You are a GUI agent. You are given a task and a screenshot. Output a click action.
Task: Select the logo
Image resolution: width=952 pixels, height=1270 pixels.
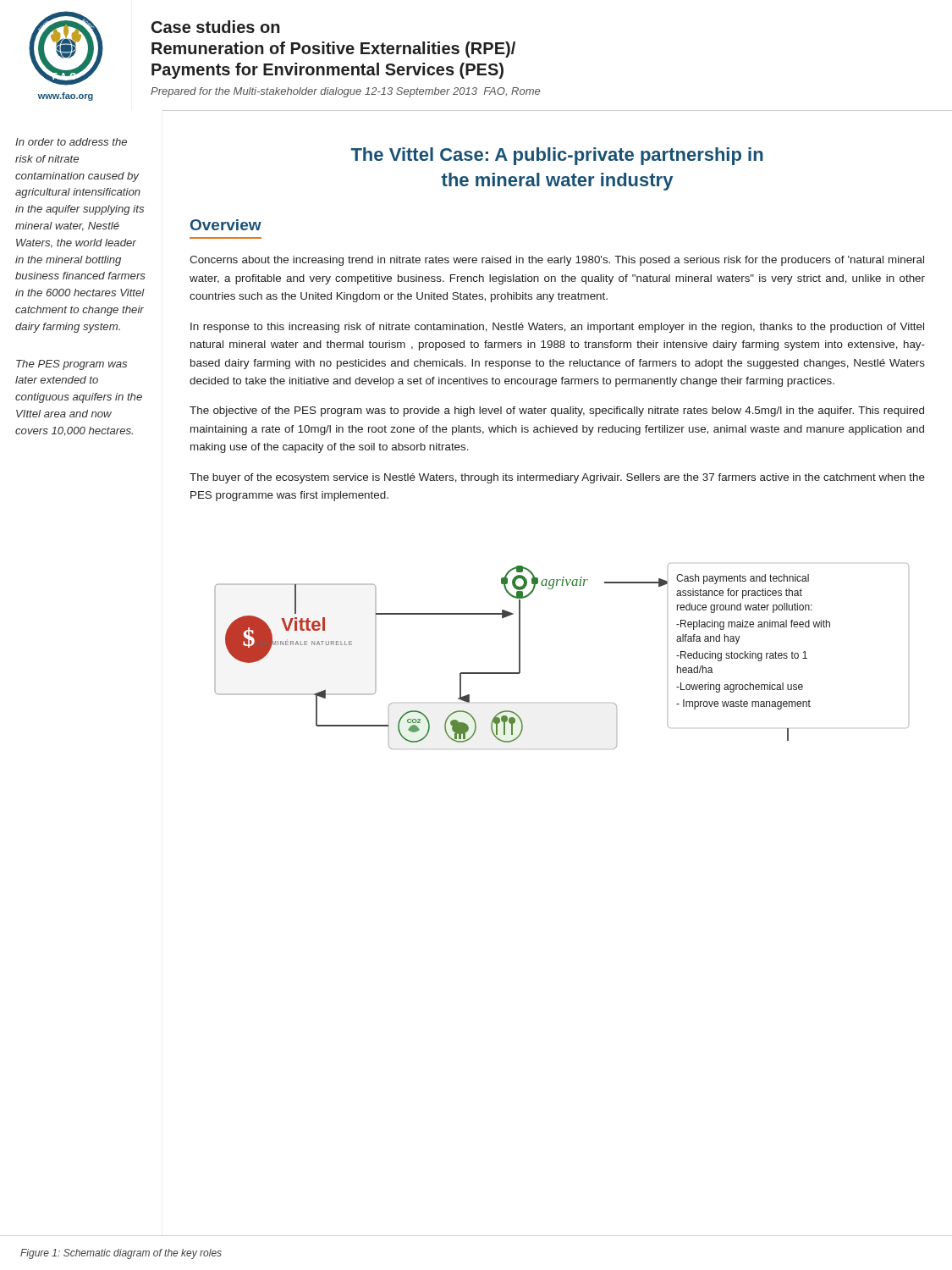66,55
